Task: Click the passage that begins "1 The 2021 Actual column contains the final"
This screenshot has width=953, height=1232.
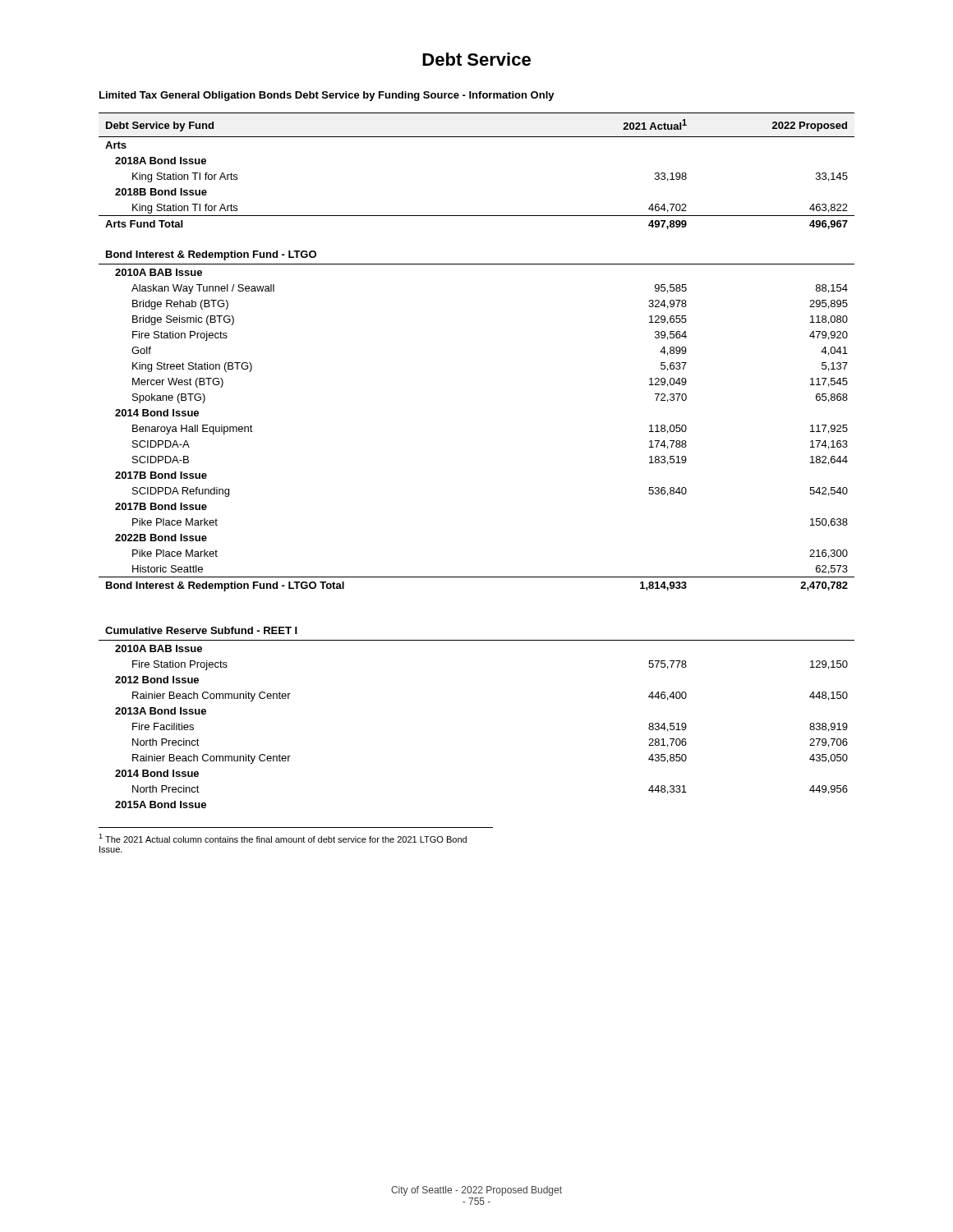Action: pyautogui.click(x=283, y=843)
